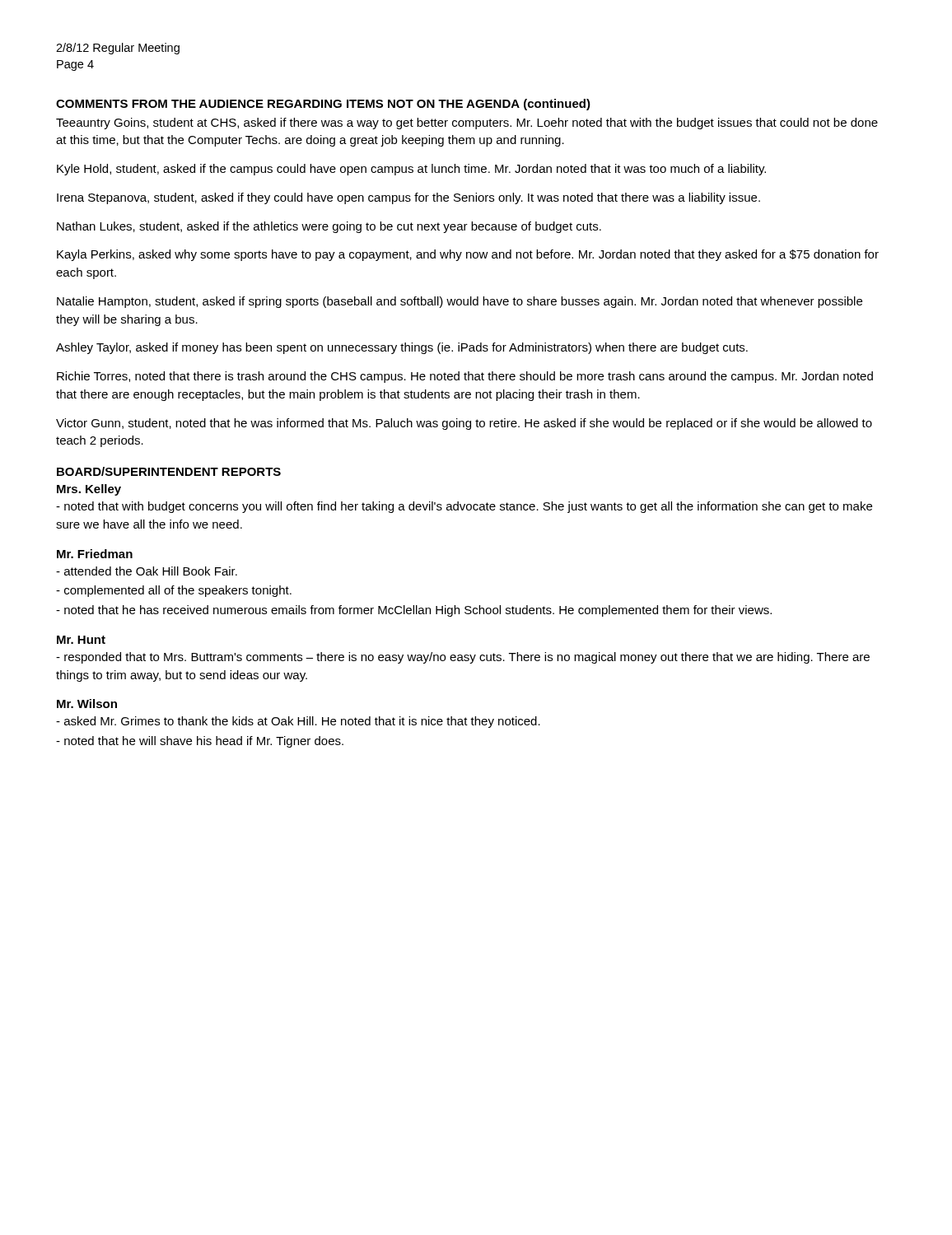Click where it says "Mr. Friedman"
The image size is (952, 1235).
coord(94,553)
